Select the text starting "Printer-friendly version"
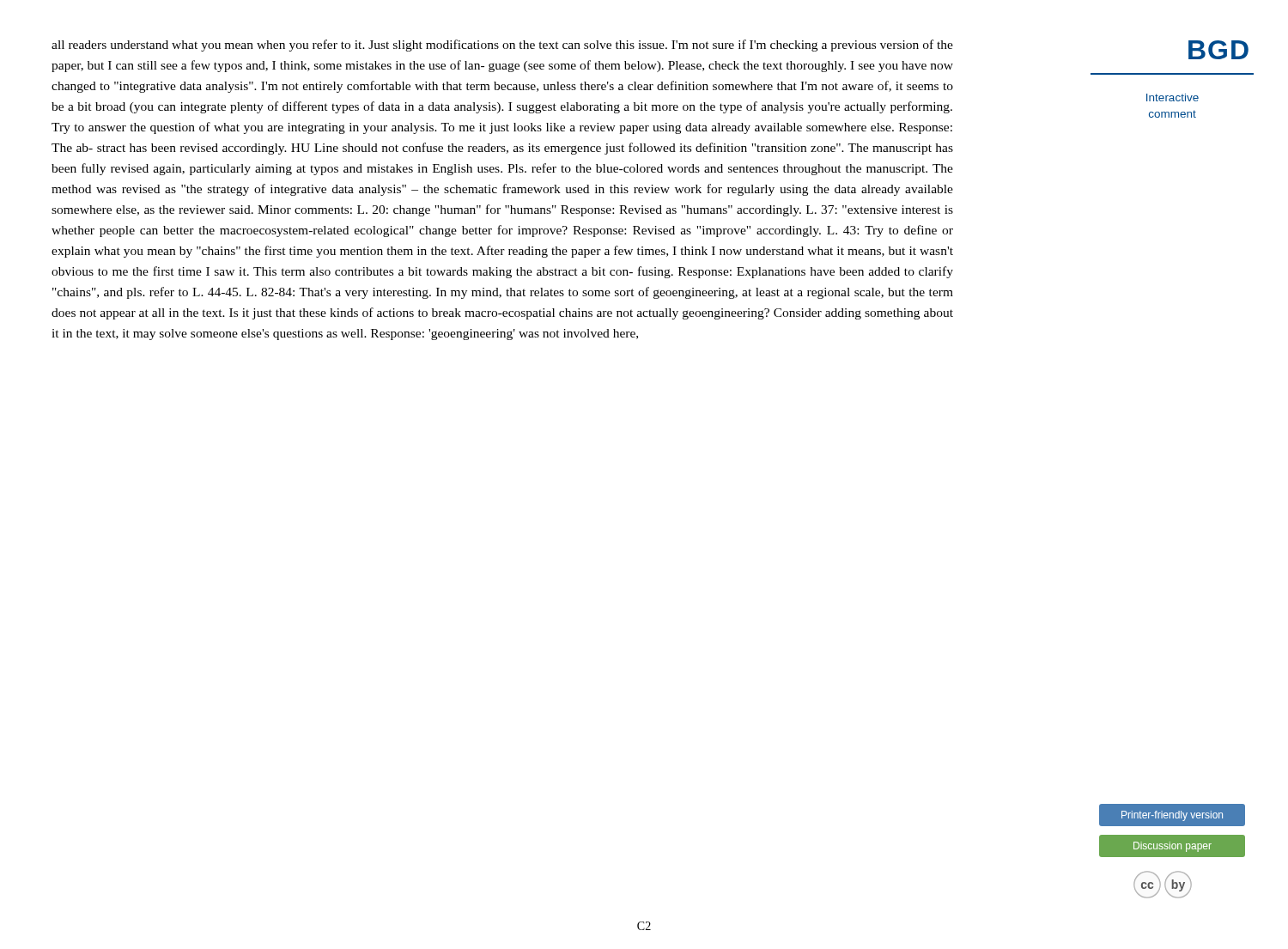 point(1172,815)
